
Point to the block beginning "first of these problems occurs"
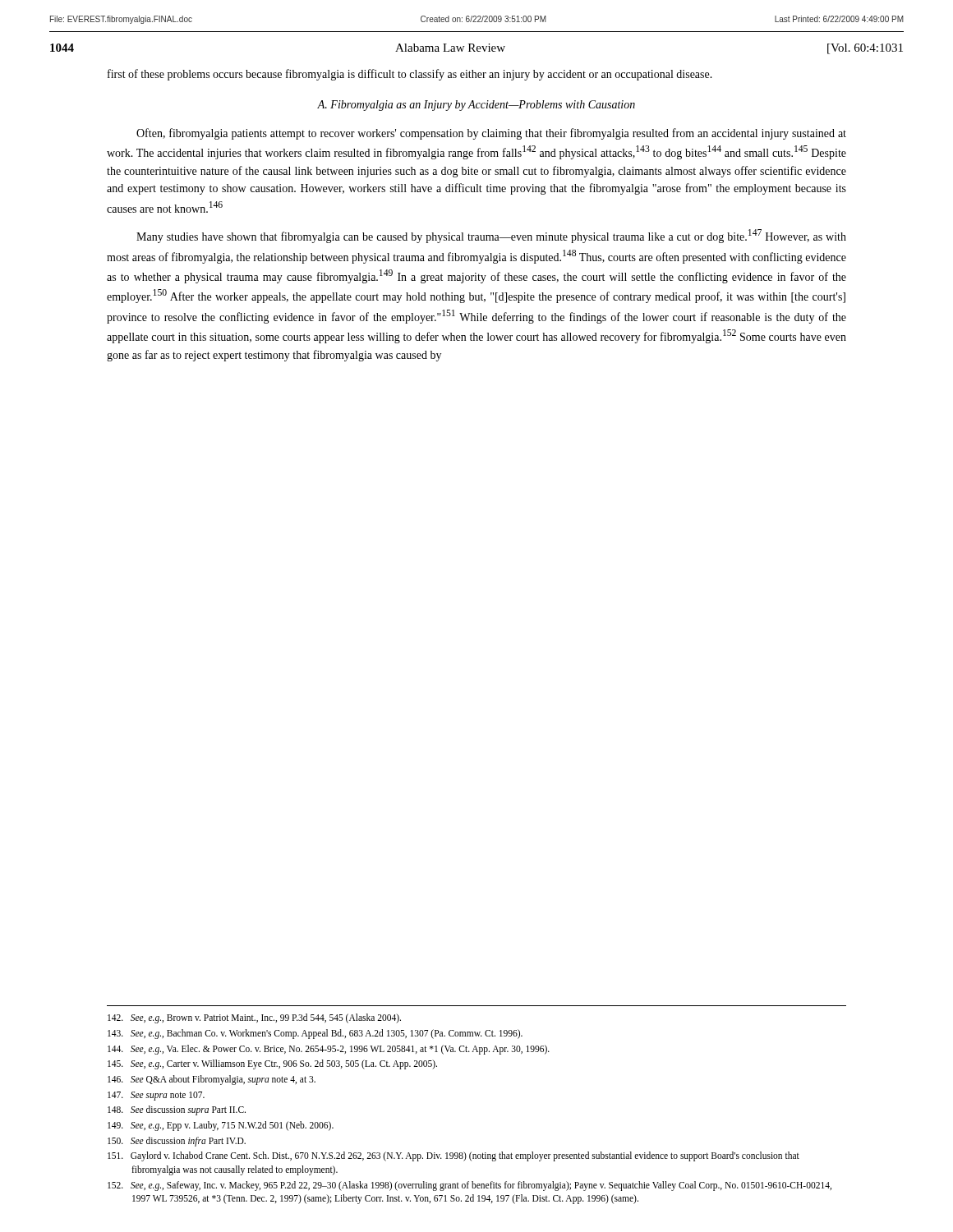[410, 74]
